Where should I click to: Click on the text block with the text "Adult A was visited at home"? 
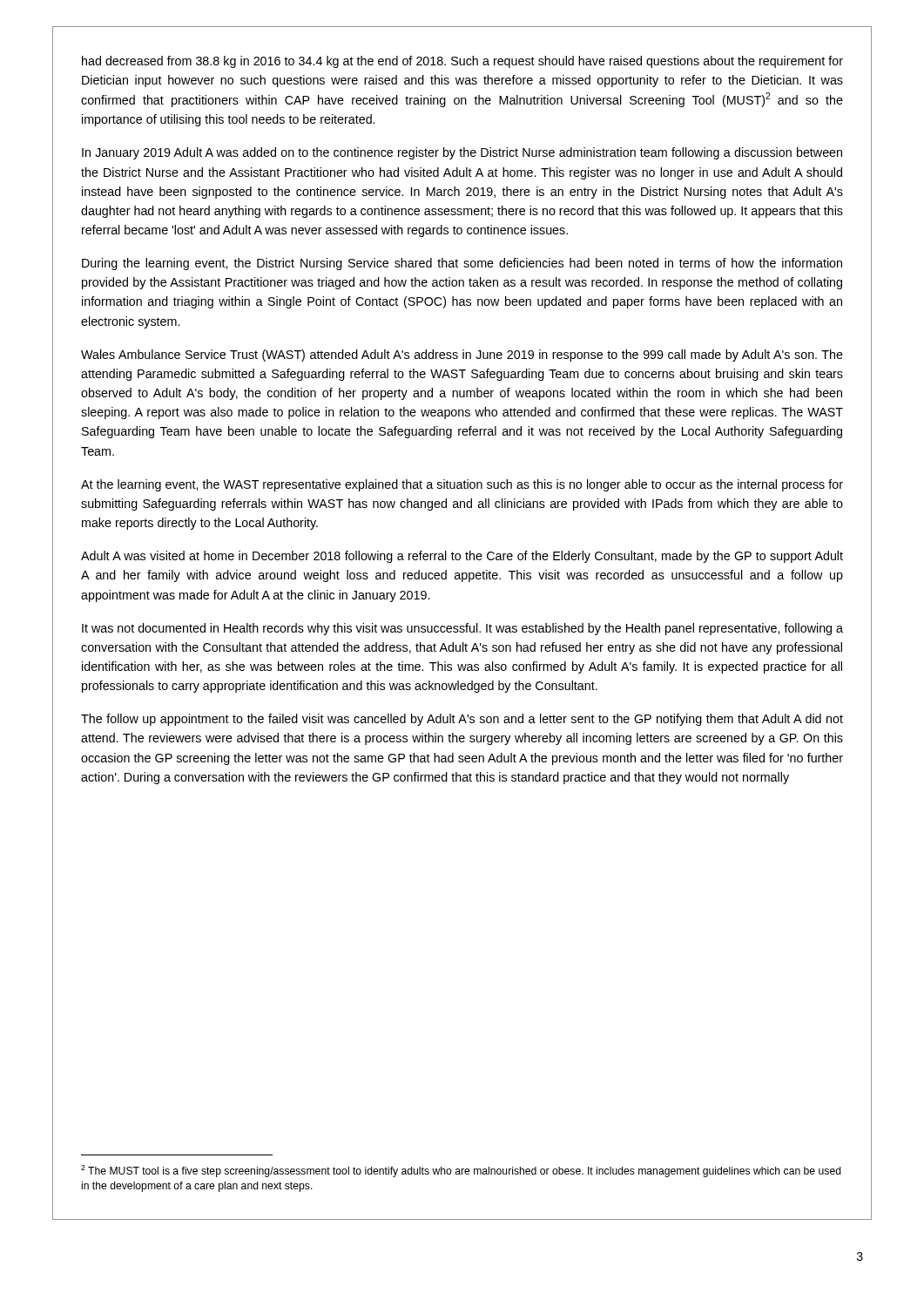462,575
